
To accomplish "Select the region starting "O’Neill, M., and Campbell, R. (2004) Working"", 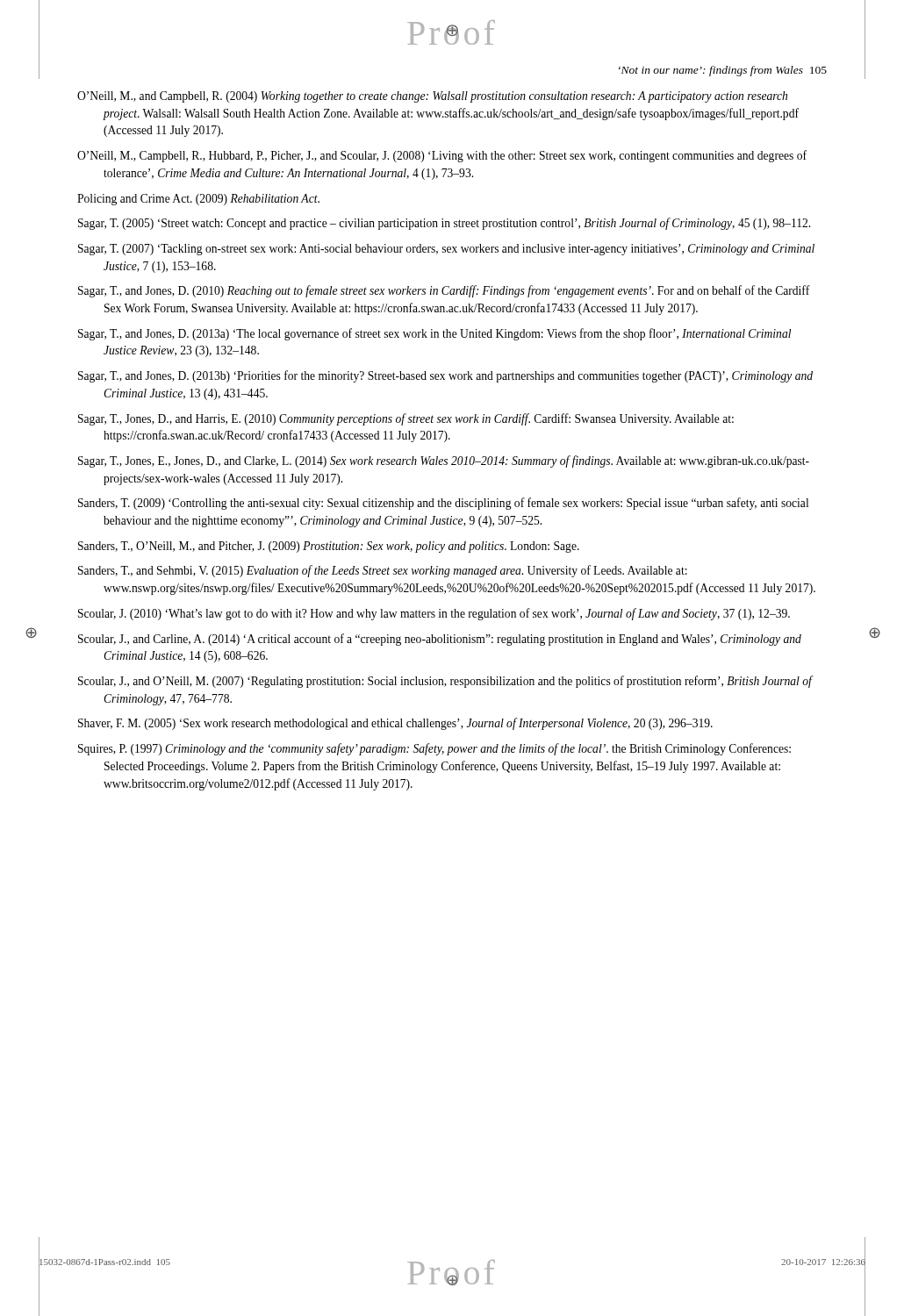I will click(438, 113).
